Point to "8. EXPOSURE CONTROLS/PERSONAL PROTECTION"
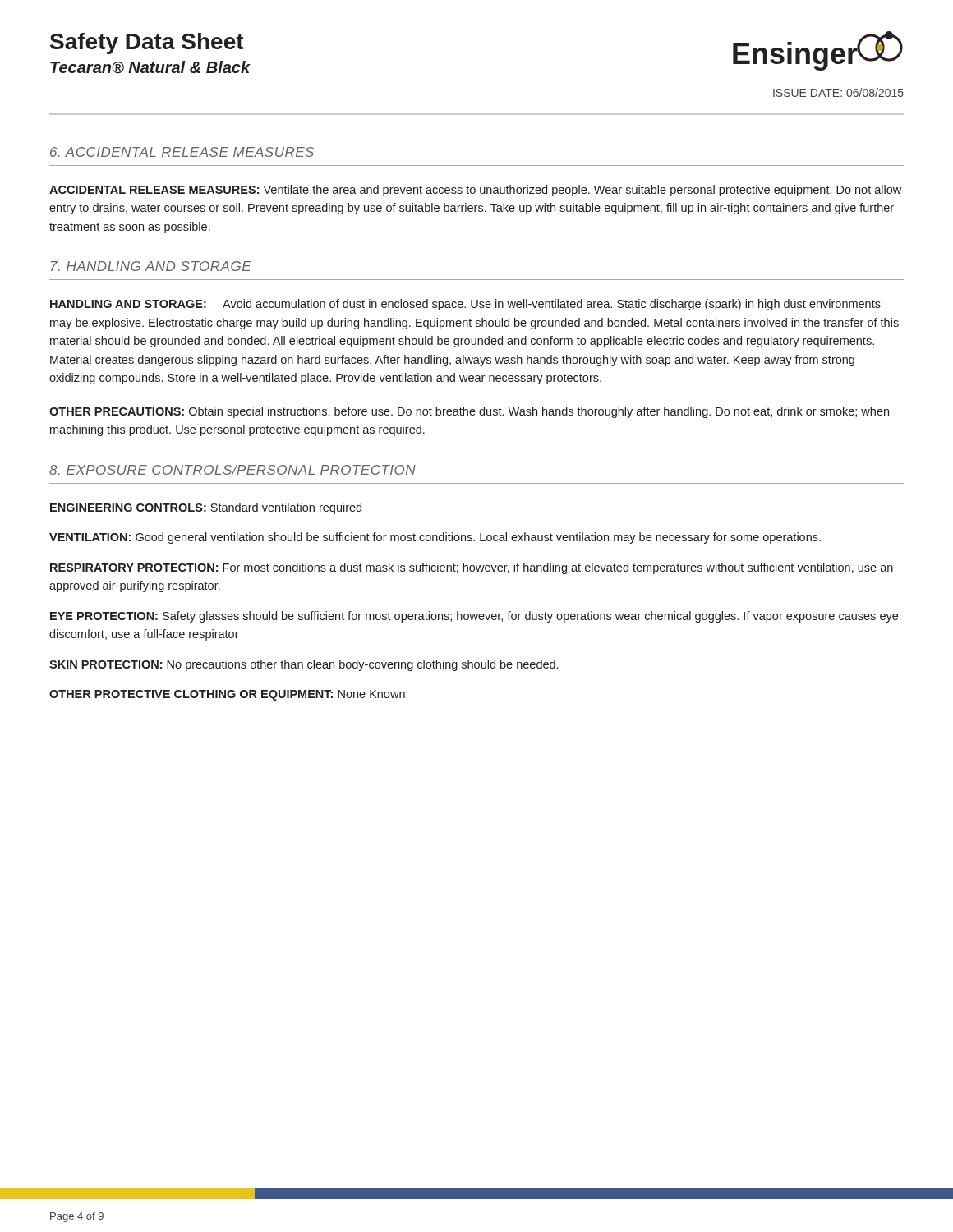953x1232 pixels. tap(233, 470)
